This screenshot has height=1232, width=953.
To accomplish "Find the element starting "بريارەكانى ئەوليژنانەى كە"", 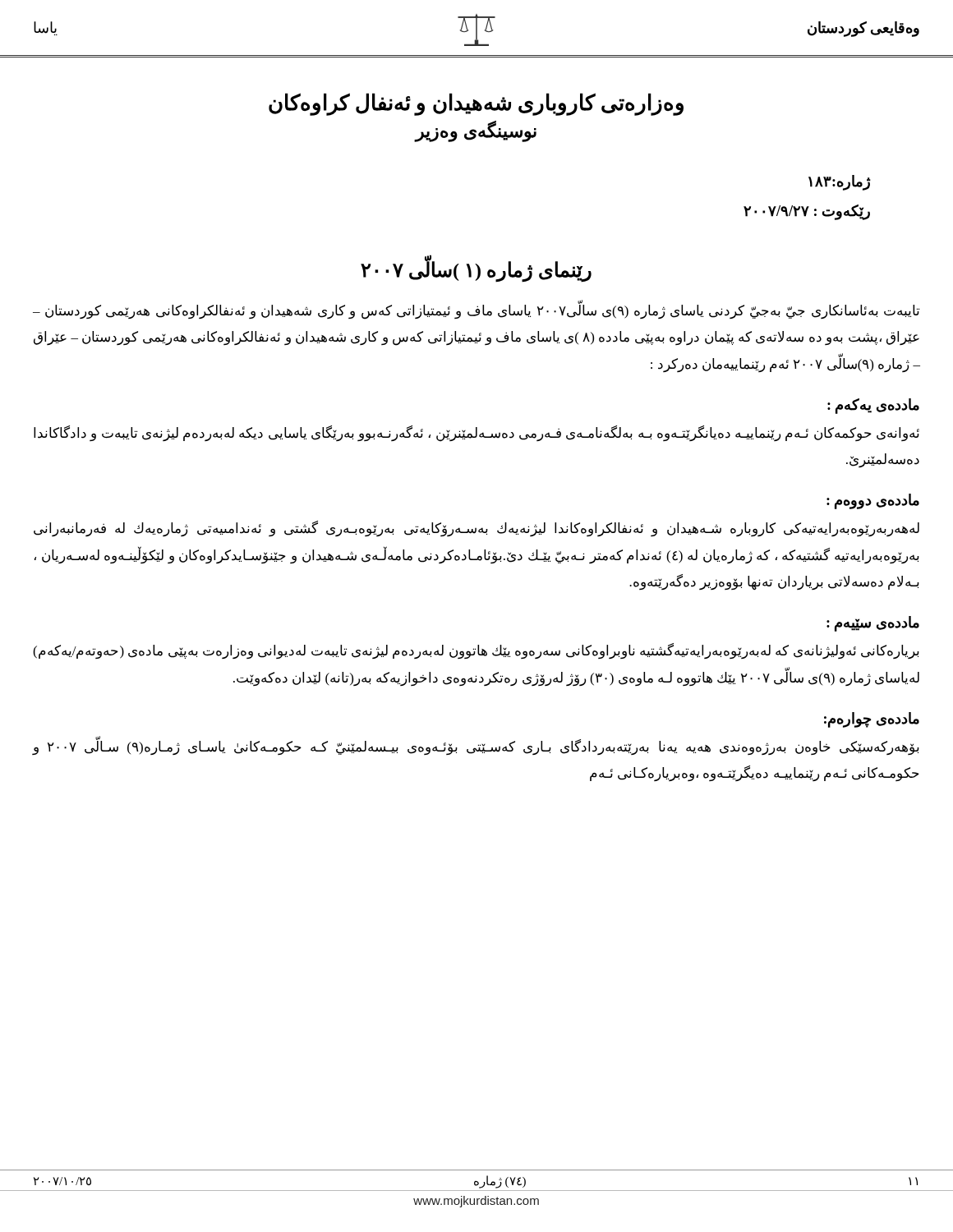I will [x=476, y=664].
